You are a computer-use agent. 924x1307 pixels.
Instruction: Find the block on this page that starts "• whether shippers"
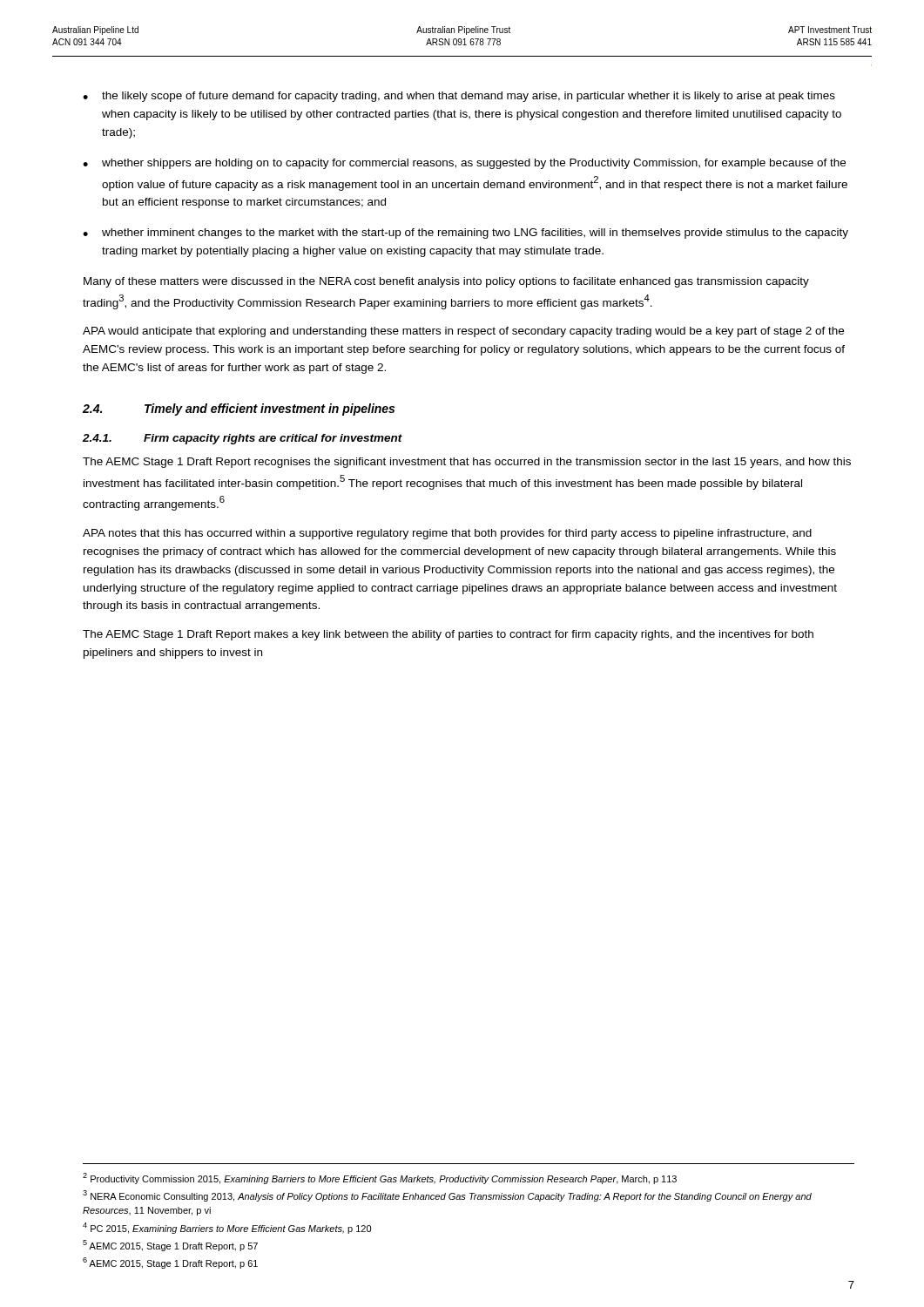click(x=469, y=183)
